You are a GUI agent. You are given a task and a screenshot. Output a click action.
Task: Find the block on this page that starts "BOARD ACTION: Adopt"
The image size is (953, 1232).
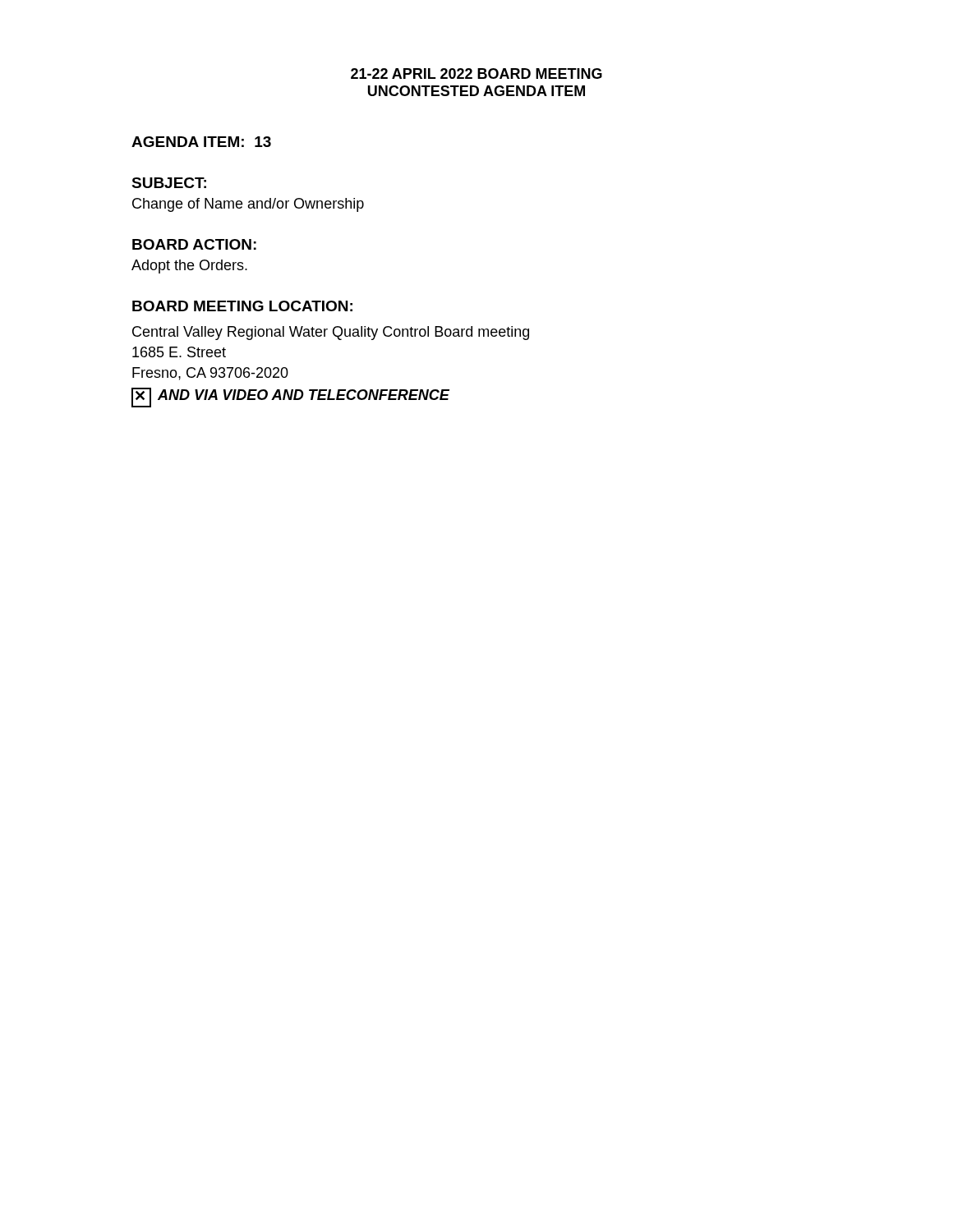tap(194, 244)
